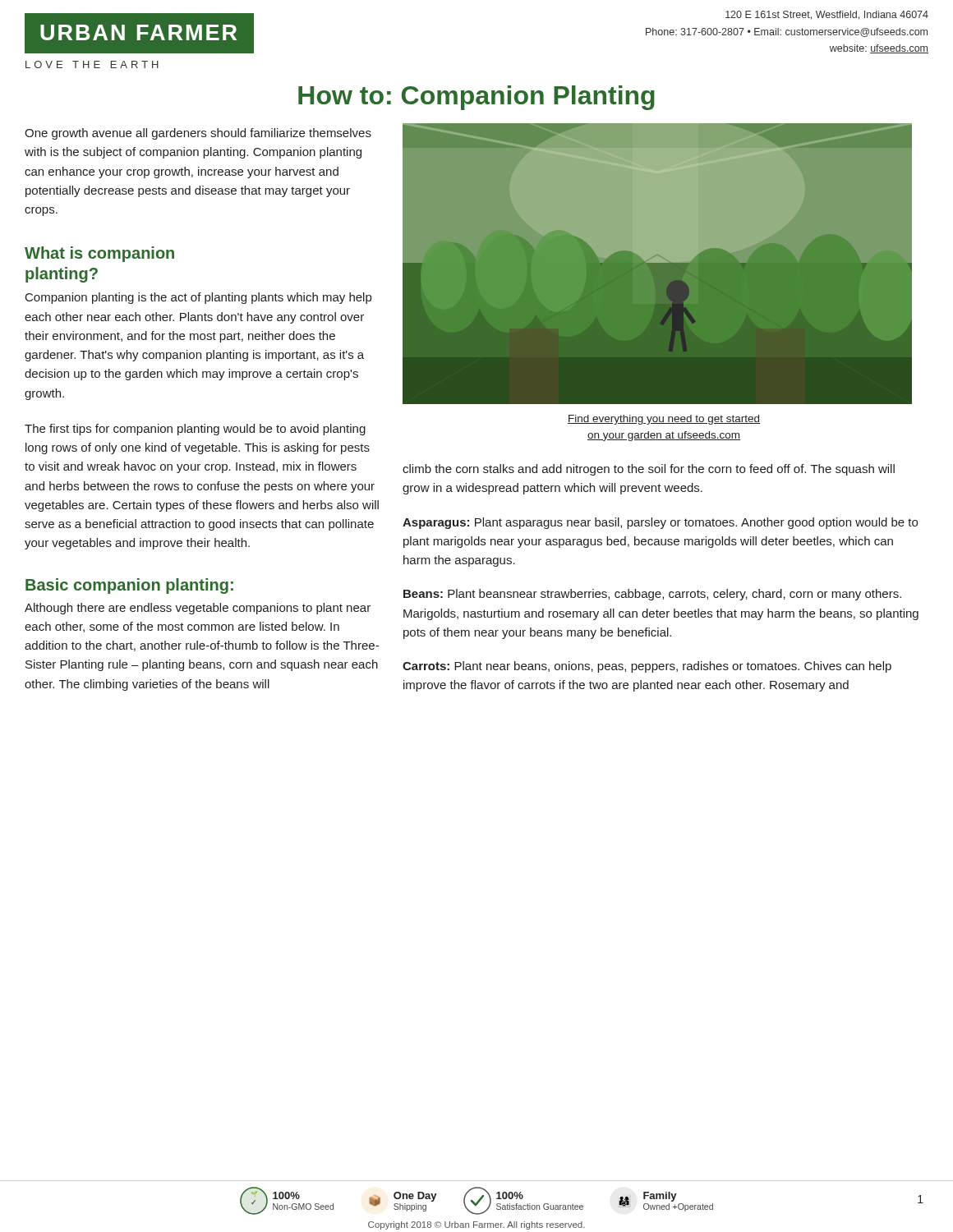Click on the element starting "climb the corn stalks and add nitrogen"
Viewport: 953px width, 1232px height.
coord(649,478)
